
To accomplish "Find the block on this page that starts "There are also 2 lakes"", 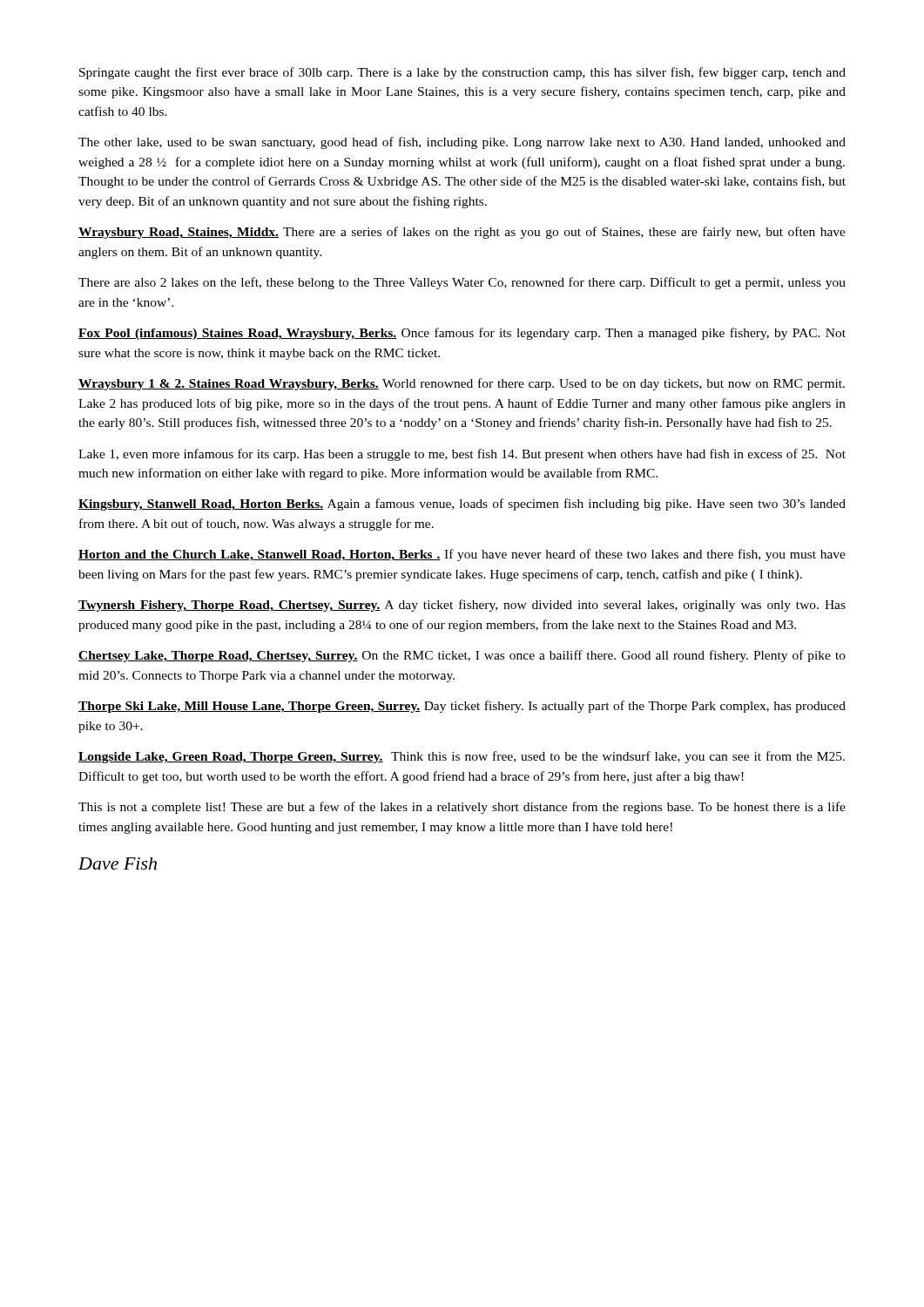I will pos(462,292).
